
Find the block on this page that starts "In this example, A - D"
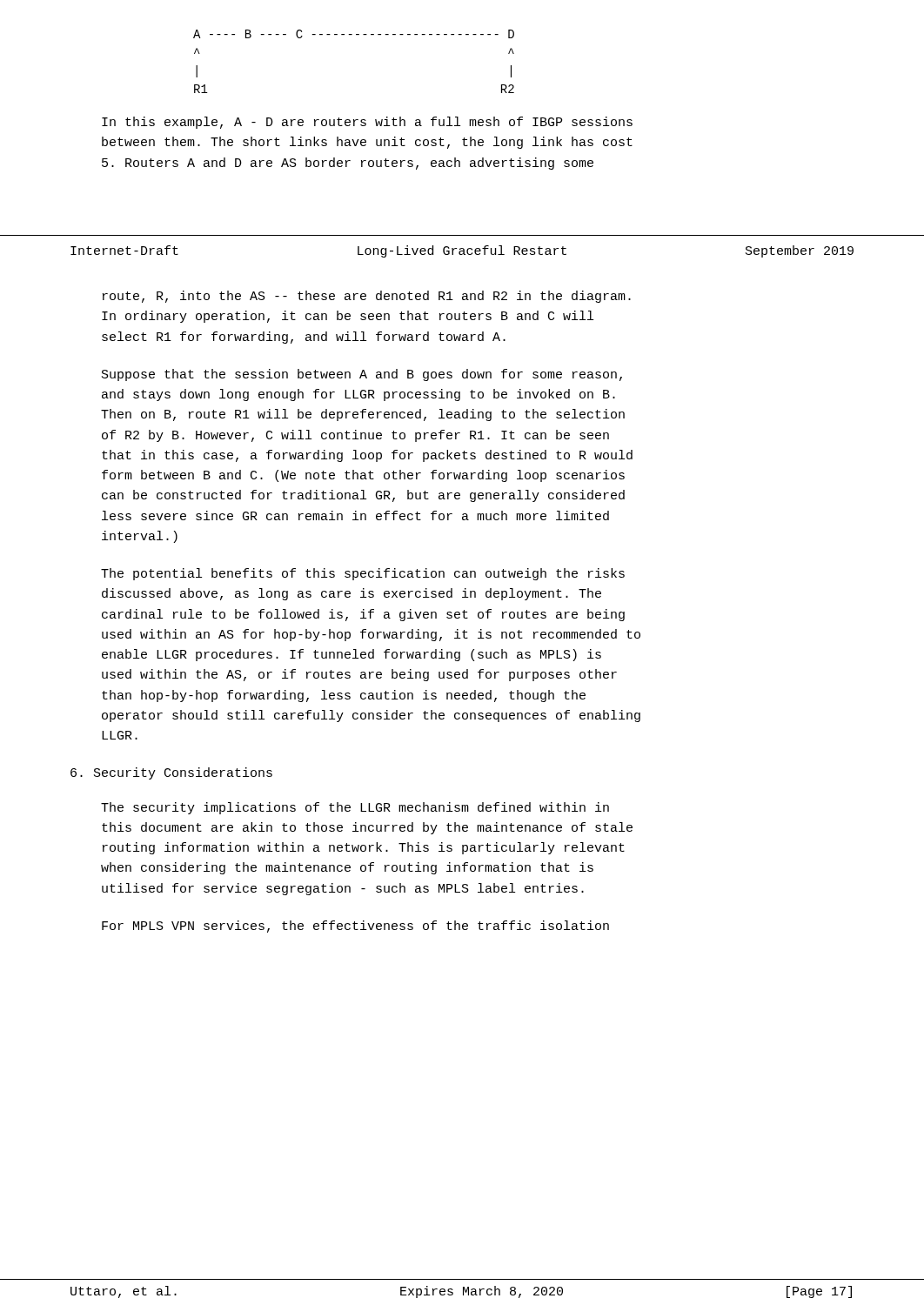point(367,143)
